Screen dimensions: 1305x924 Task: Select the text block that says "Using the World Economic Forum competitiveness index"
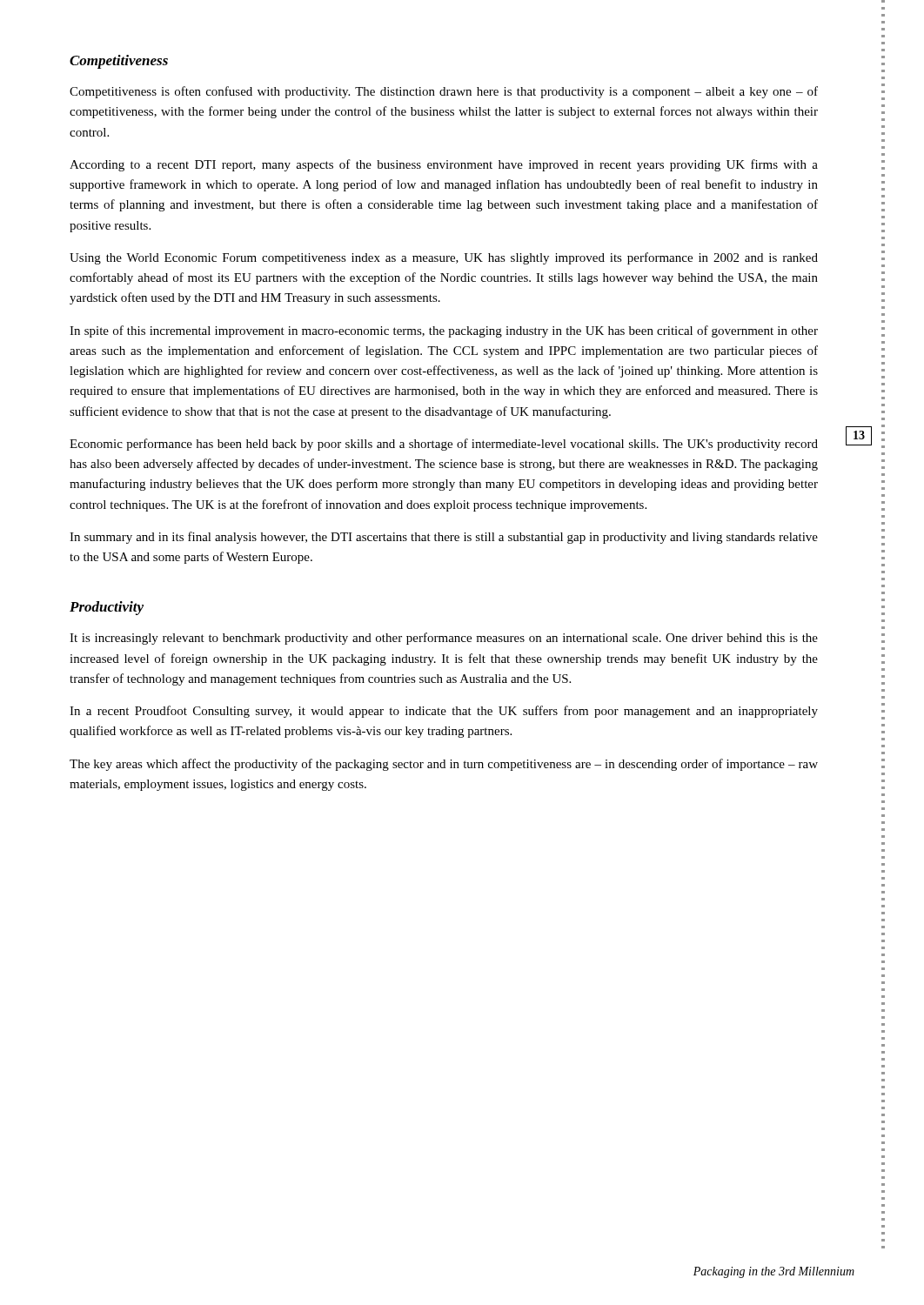coord(444,278)
